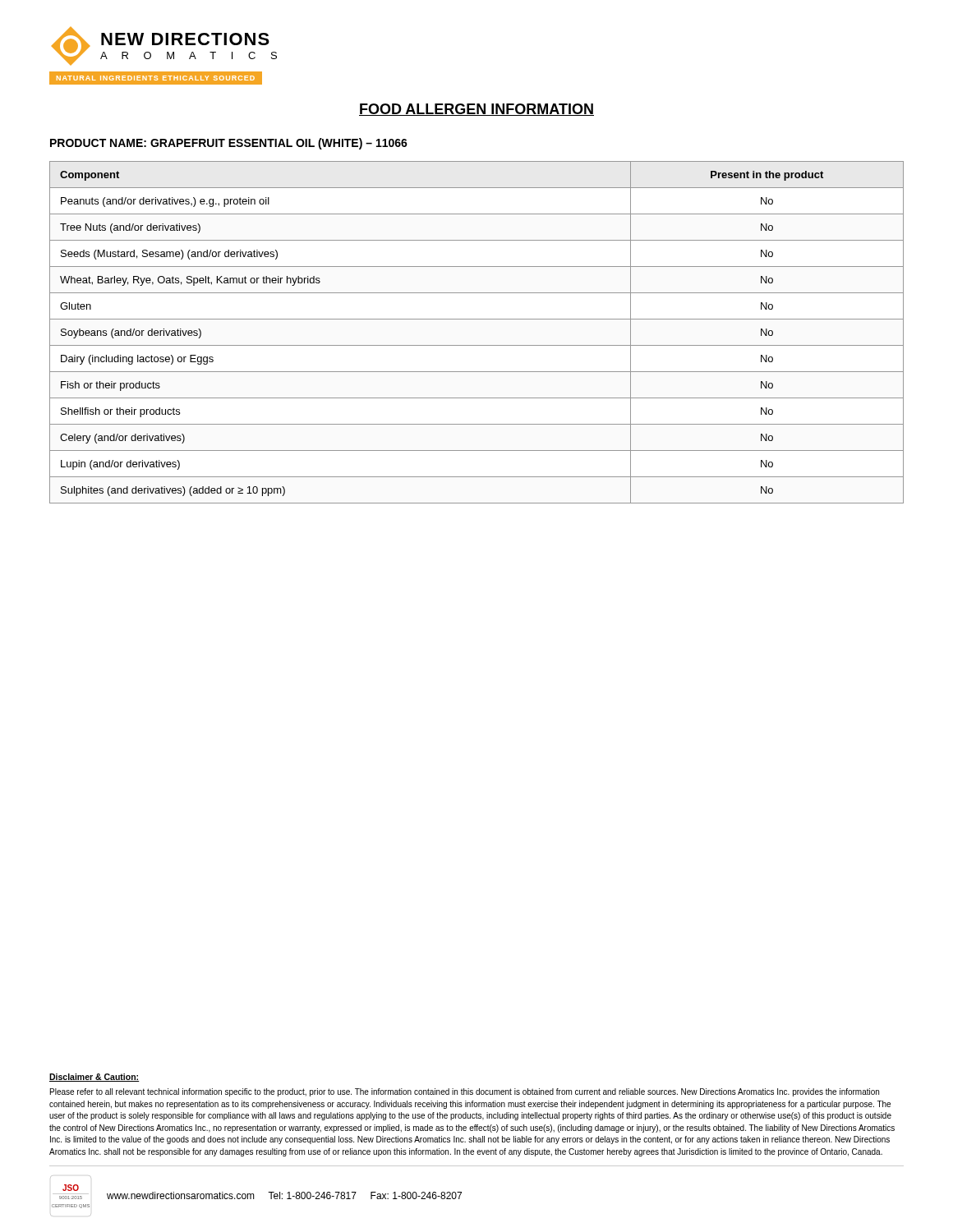Find the logo
Viewport: 953px width, 1232px height.
click(x=476, y=55)
